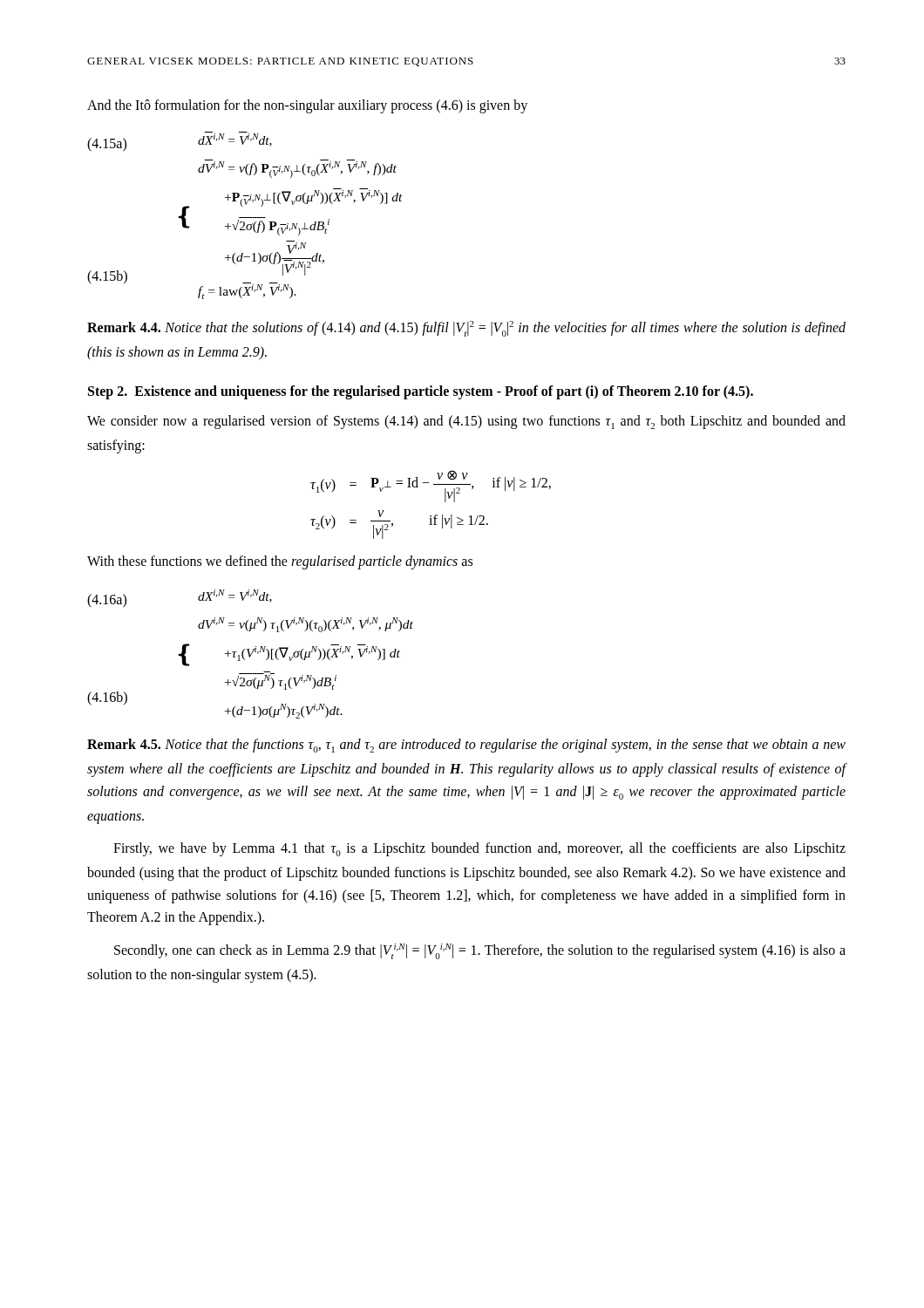This screenshot has width=924, height=1308.
Task: Locate the text starting "τ1(v) = Pv⊥ = Id − v"
Action: 466,503
